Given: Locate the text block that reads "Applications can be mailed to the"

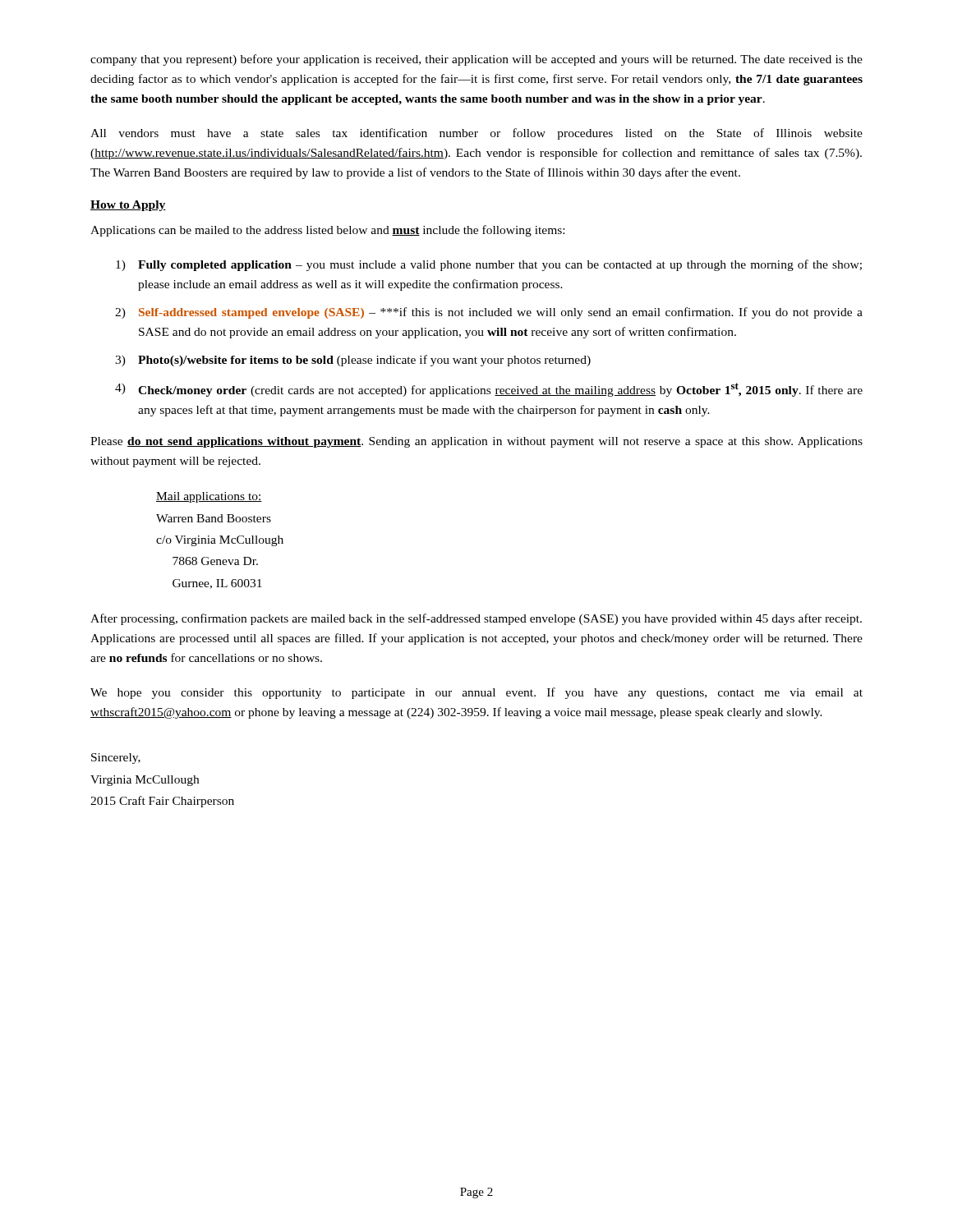Looking at the screenshot, I should pos(328,230).
